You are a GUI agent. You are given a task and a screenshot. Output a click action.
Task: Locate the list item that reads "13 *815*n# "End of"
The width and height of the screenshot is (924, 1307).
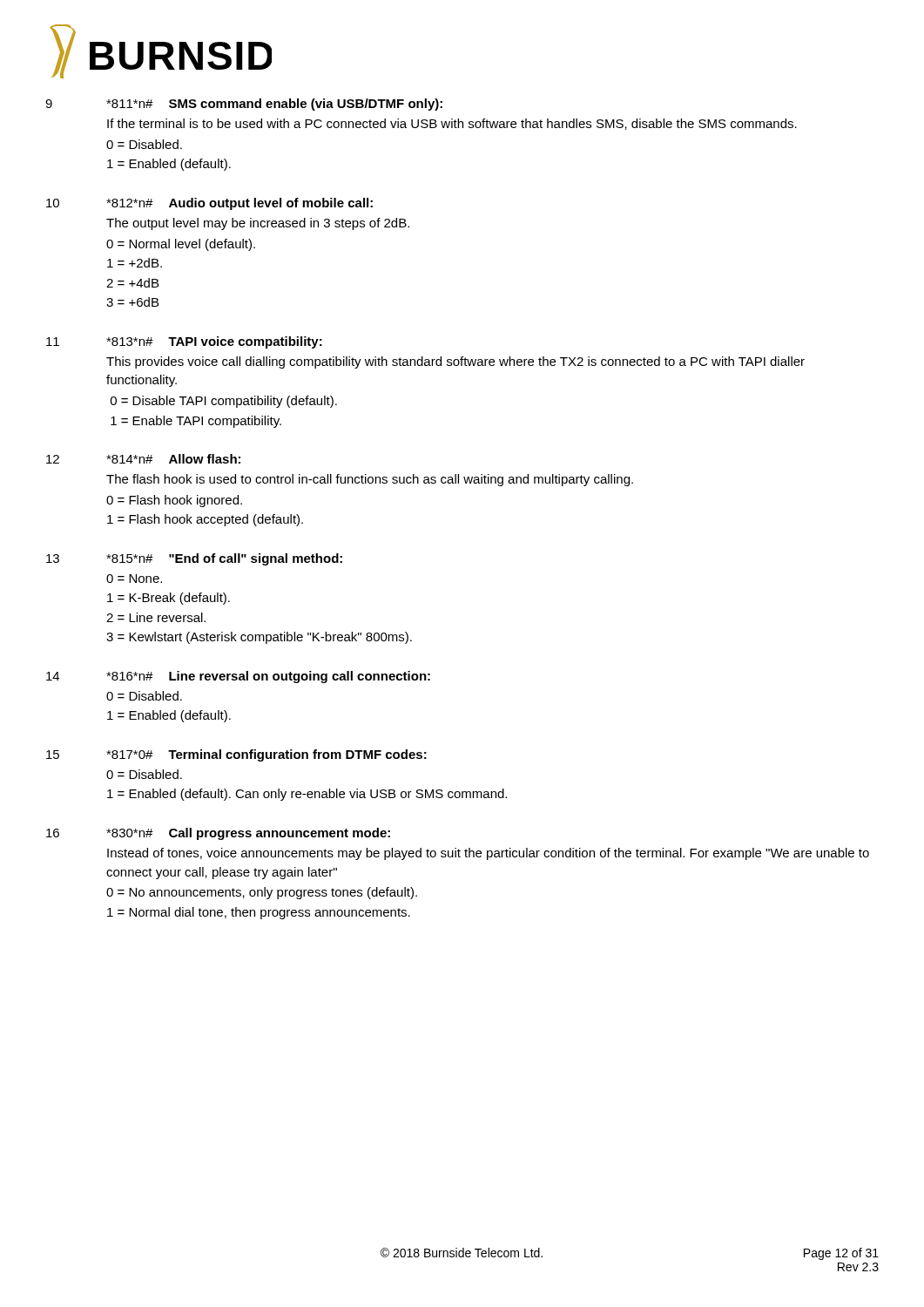194,559
